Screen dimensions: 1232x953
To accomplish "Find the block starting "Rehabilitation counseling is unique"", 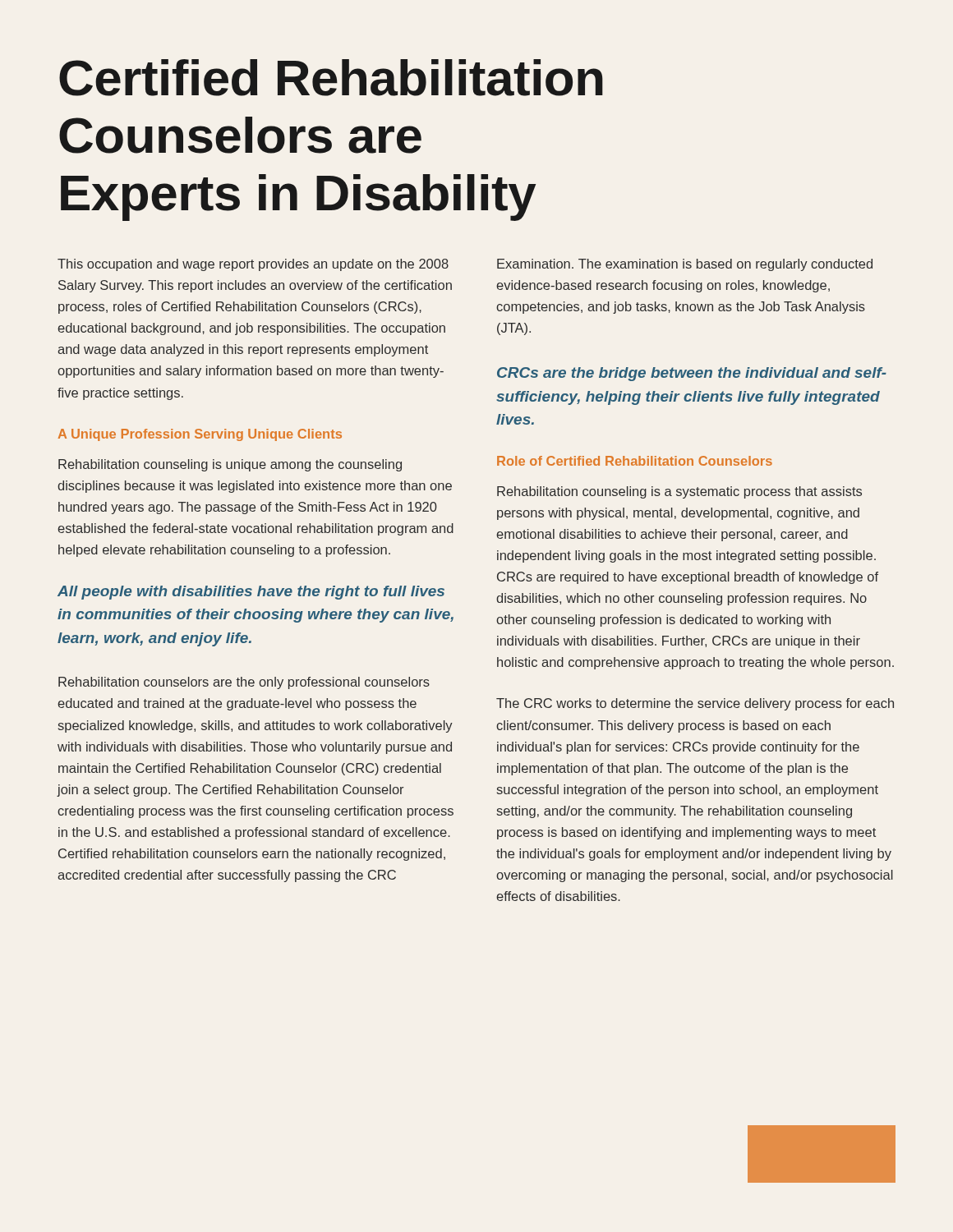I will [x=256, y=507].
